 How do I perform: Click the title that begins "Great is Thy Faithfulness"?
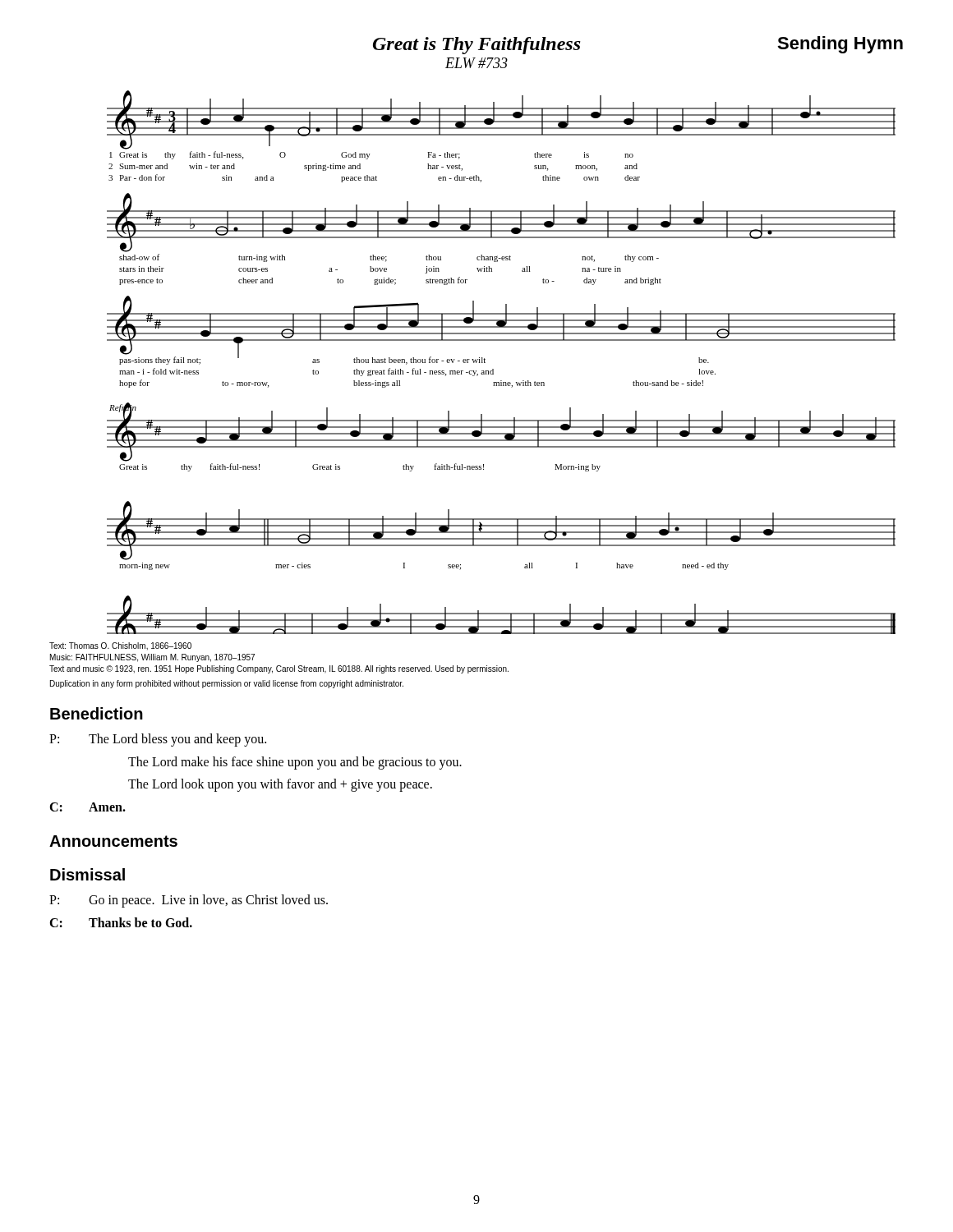(476, 53)
